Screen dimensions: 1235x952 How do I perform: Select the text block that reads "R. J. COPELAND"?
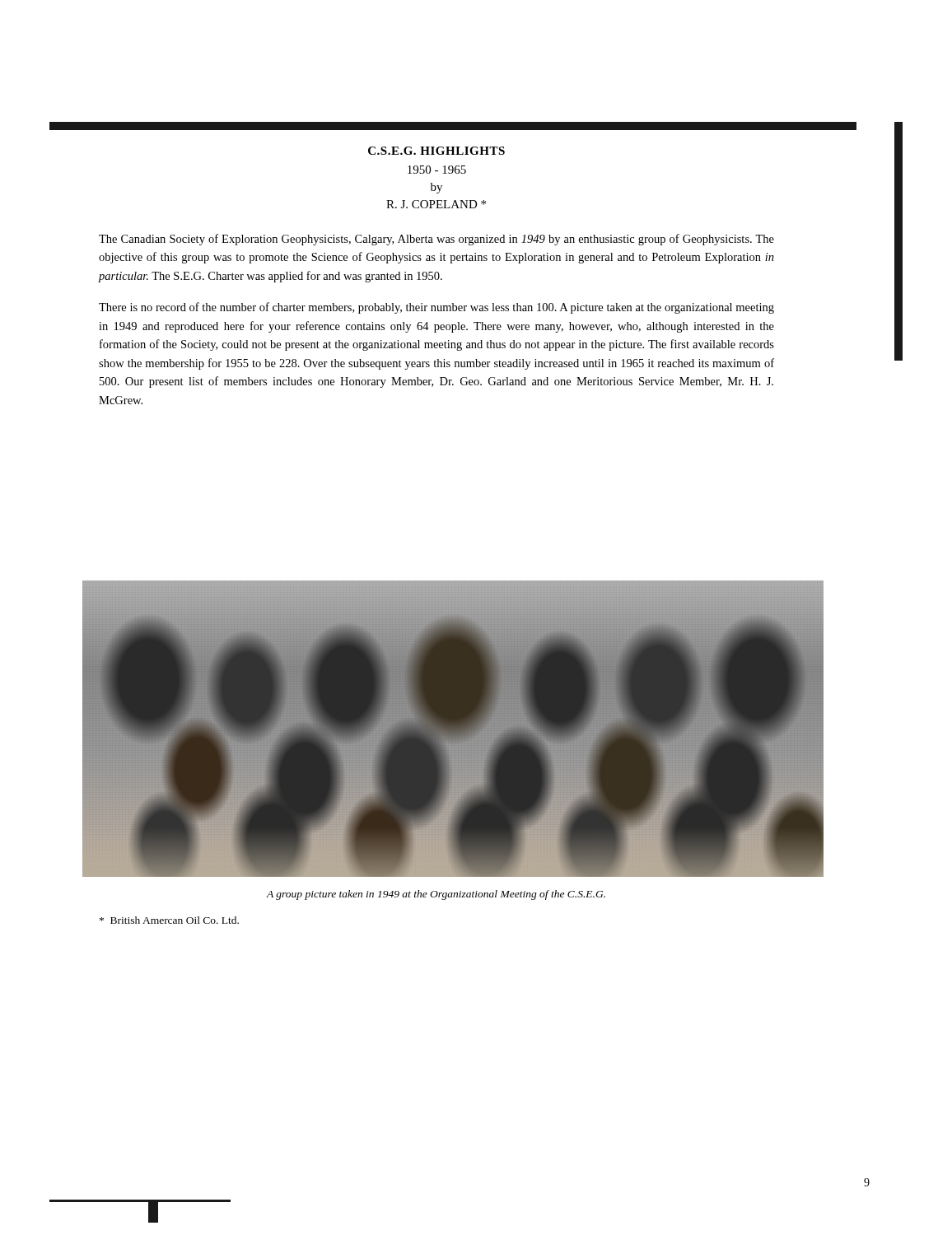436,204
